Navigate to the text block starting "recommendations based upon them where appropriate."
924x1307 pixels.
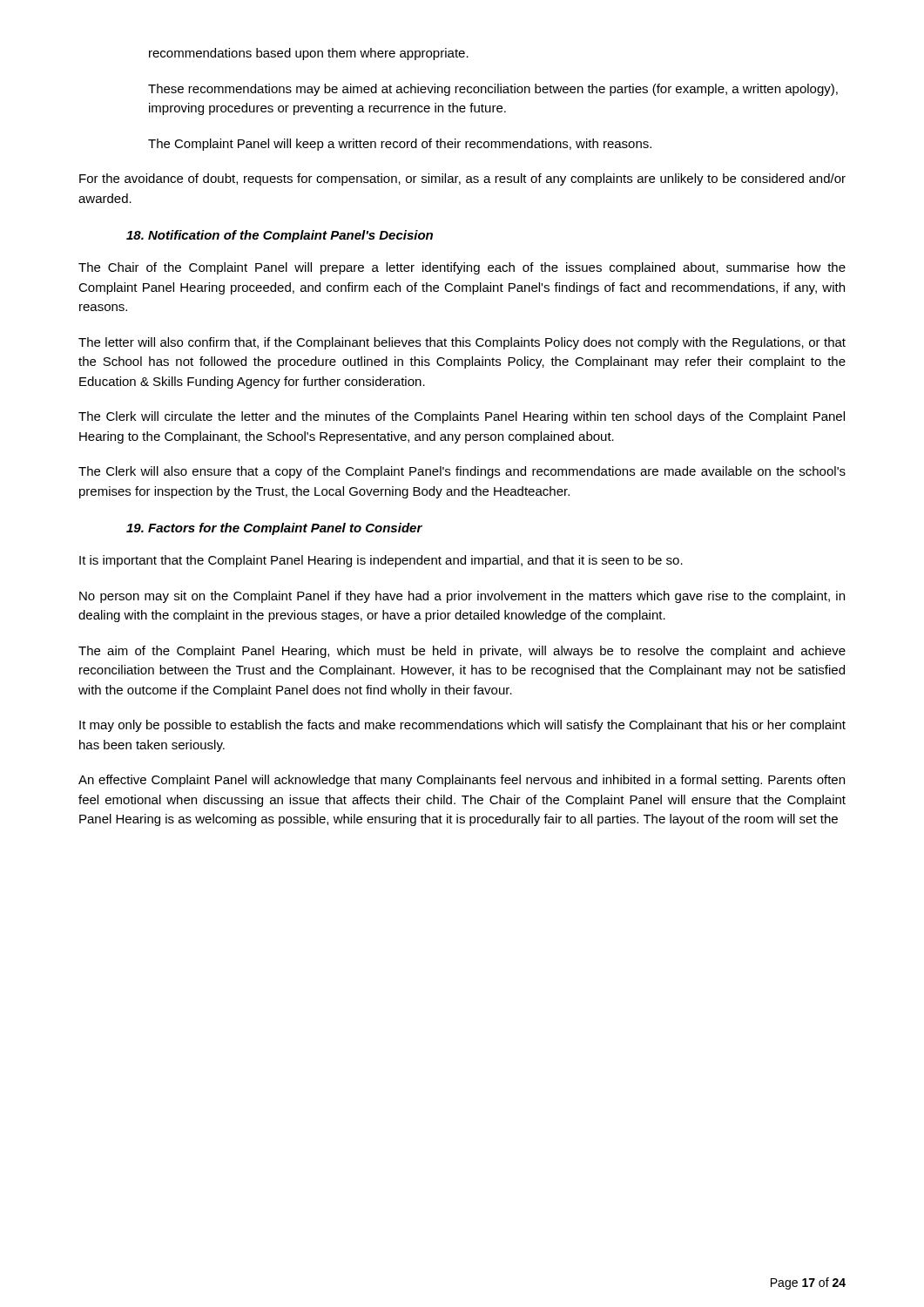309,53
